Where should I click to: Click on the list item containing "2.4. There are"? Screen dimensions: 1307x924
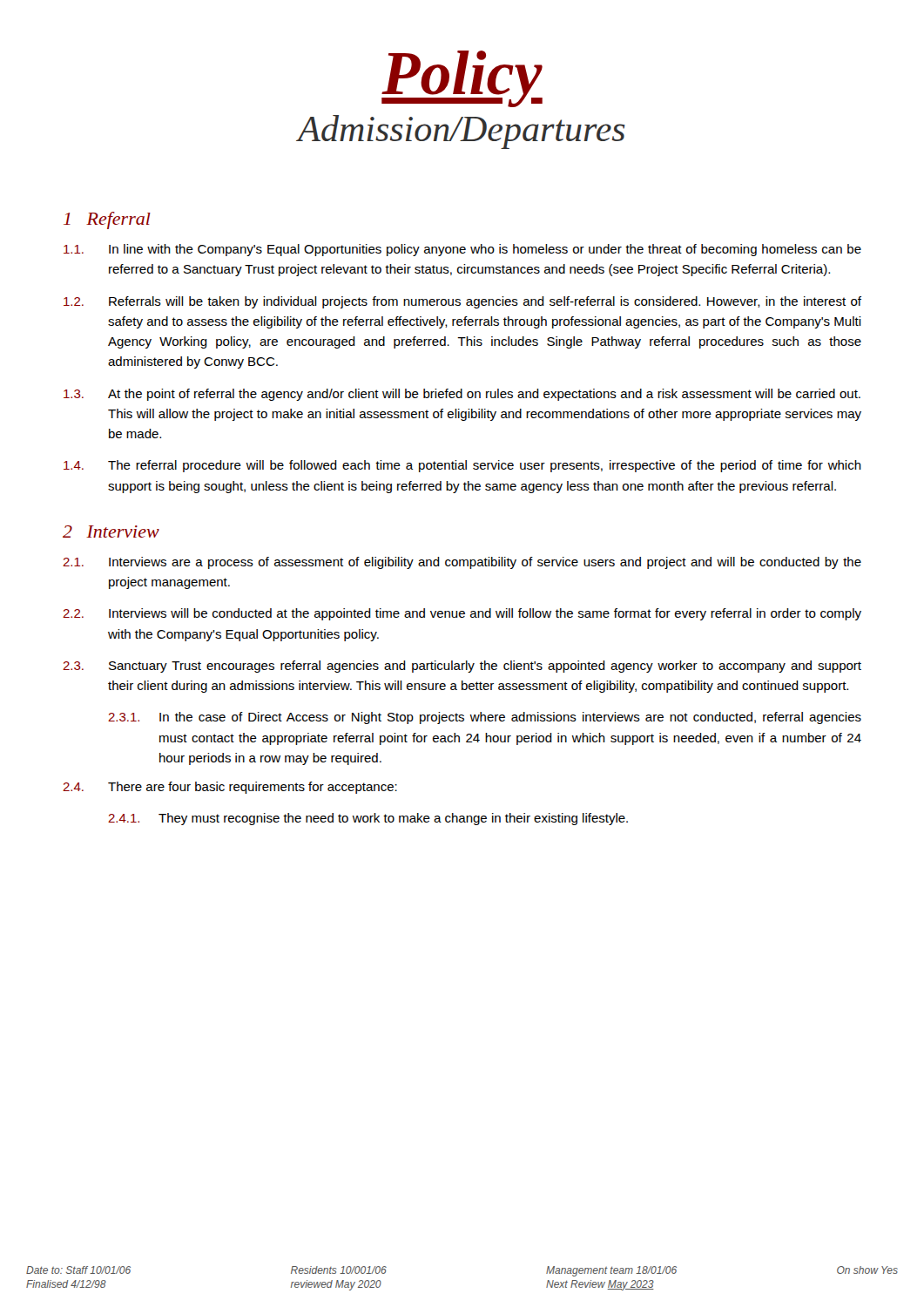[230, 788]
